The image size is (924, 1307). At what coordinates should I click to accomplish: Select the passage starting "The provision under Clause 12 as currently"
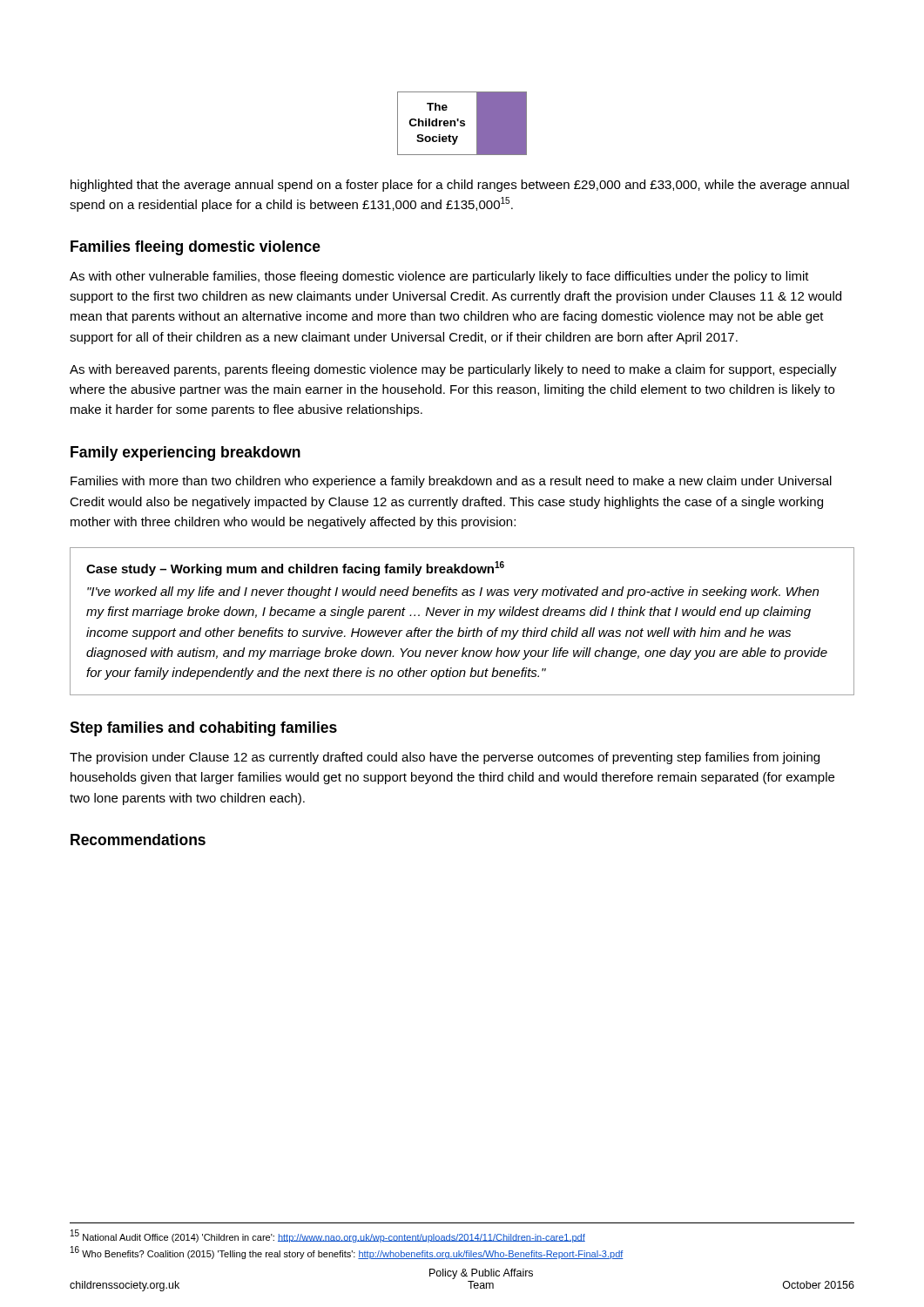pyautogui.click(x=462, y=777)
